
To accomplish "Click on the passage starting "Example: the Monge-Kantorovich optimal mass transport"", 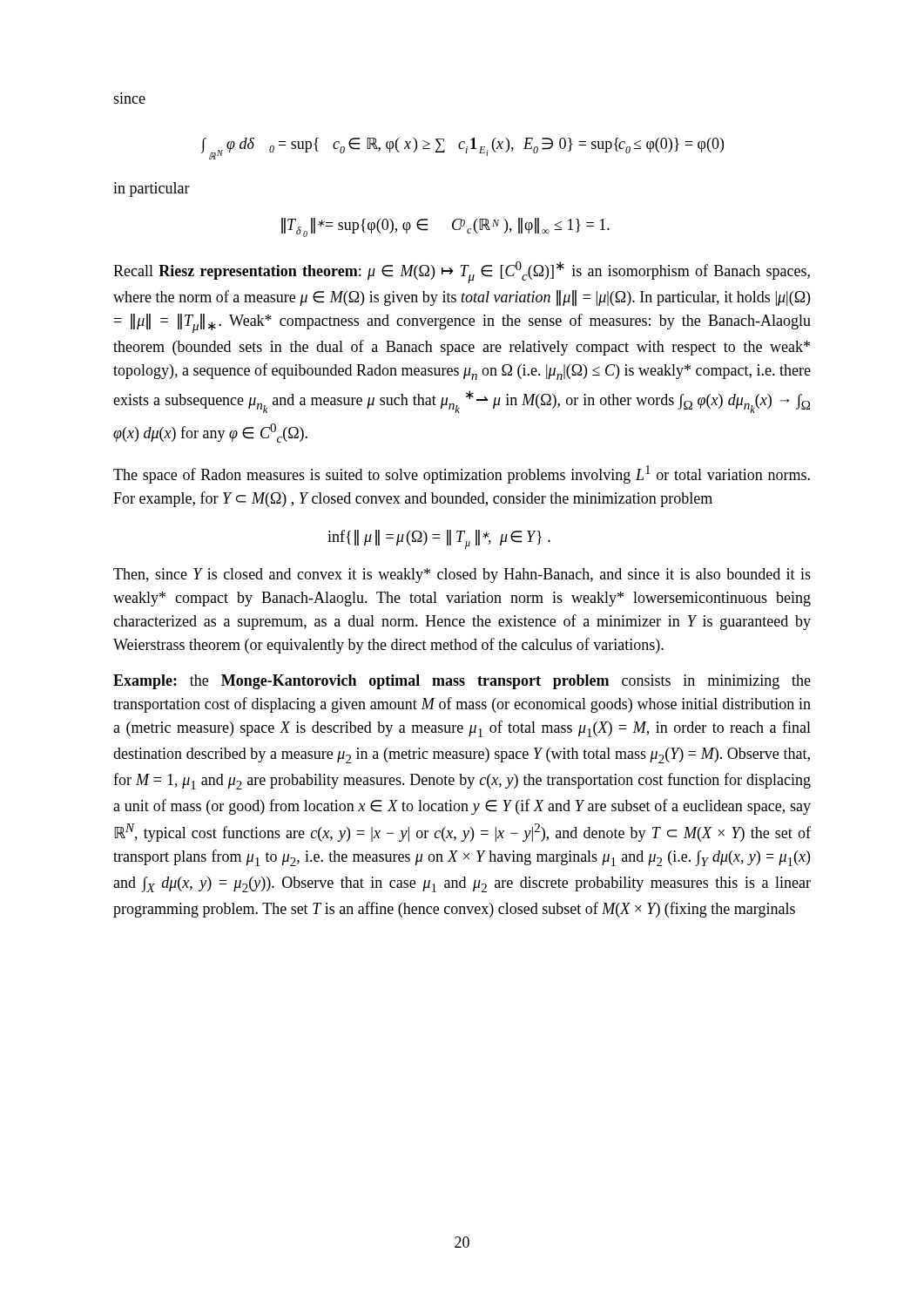I will tap(462, 795).
